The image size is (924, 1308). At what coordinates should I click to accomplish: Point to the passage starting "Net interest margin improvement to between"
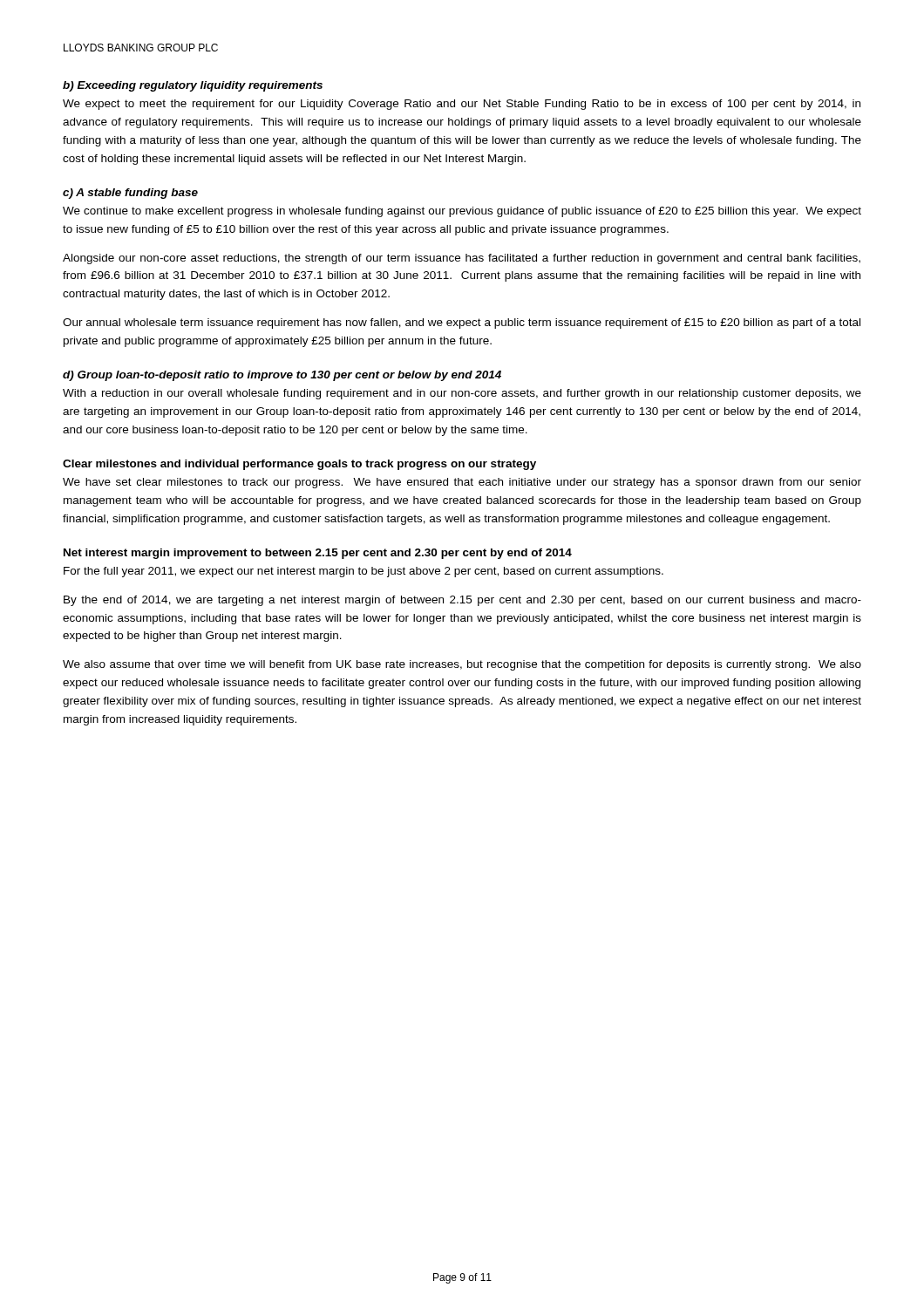point(317,552)
